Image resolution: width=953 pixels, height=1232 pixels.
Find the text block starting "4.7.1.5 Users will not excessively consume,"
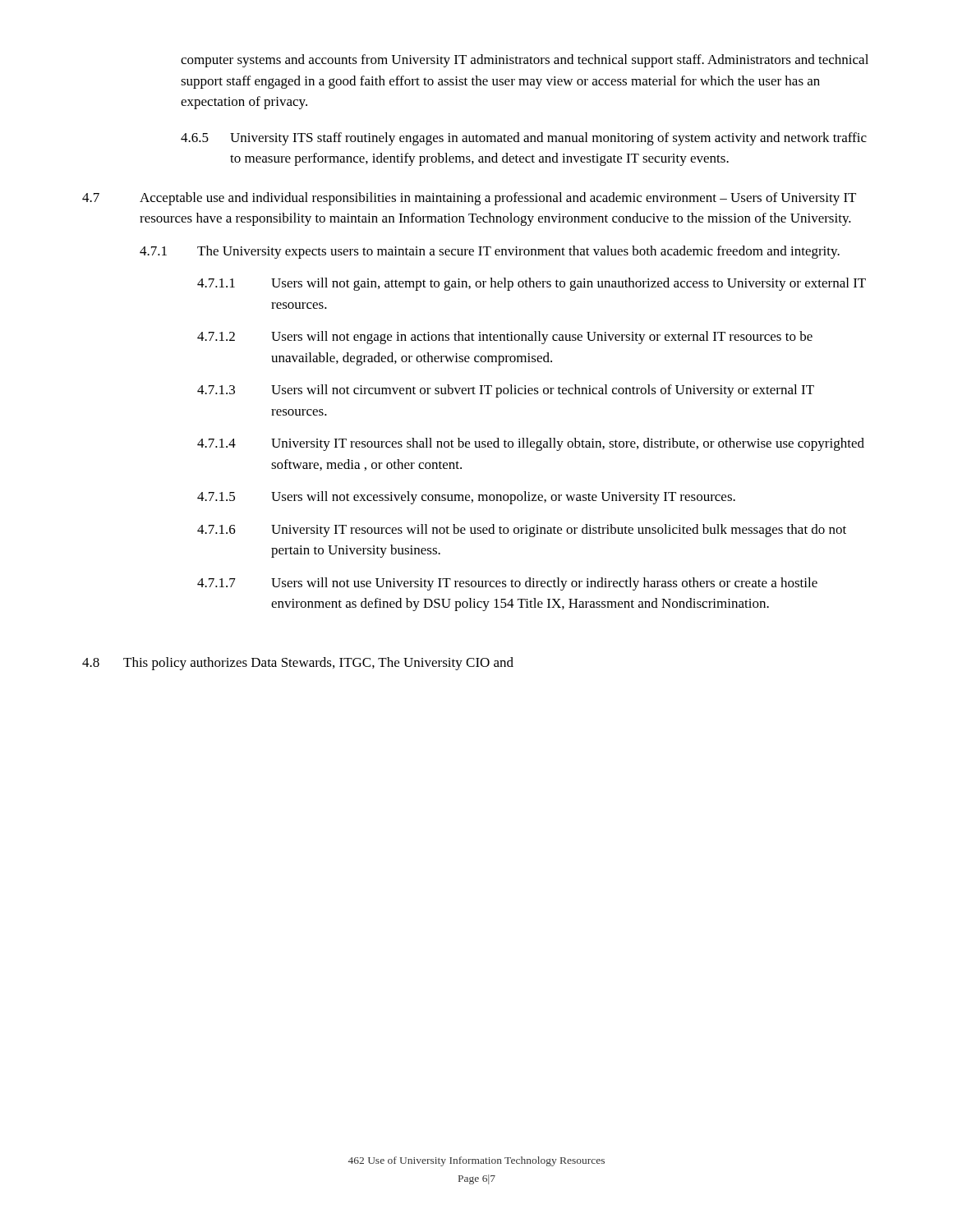tap(534, 497)
